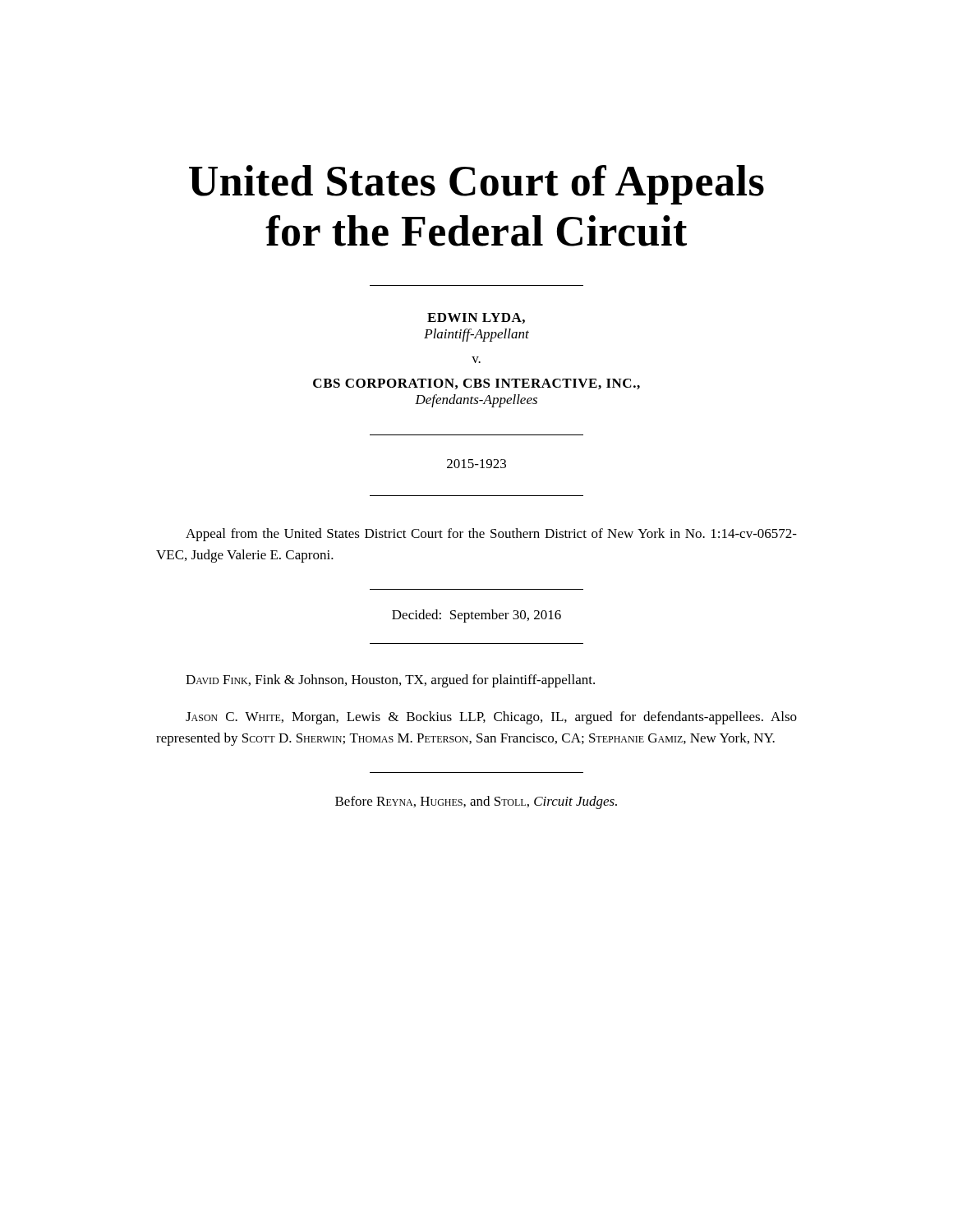Where is the passage that starts "CBS CORPORATION, CBS INTERACTIVE,"?
The height and width of the screenshot is (1232, 953).
point(476,392)
